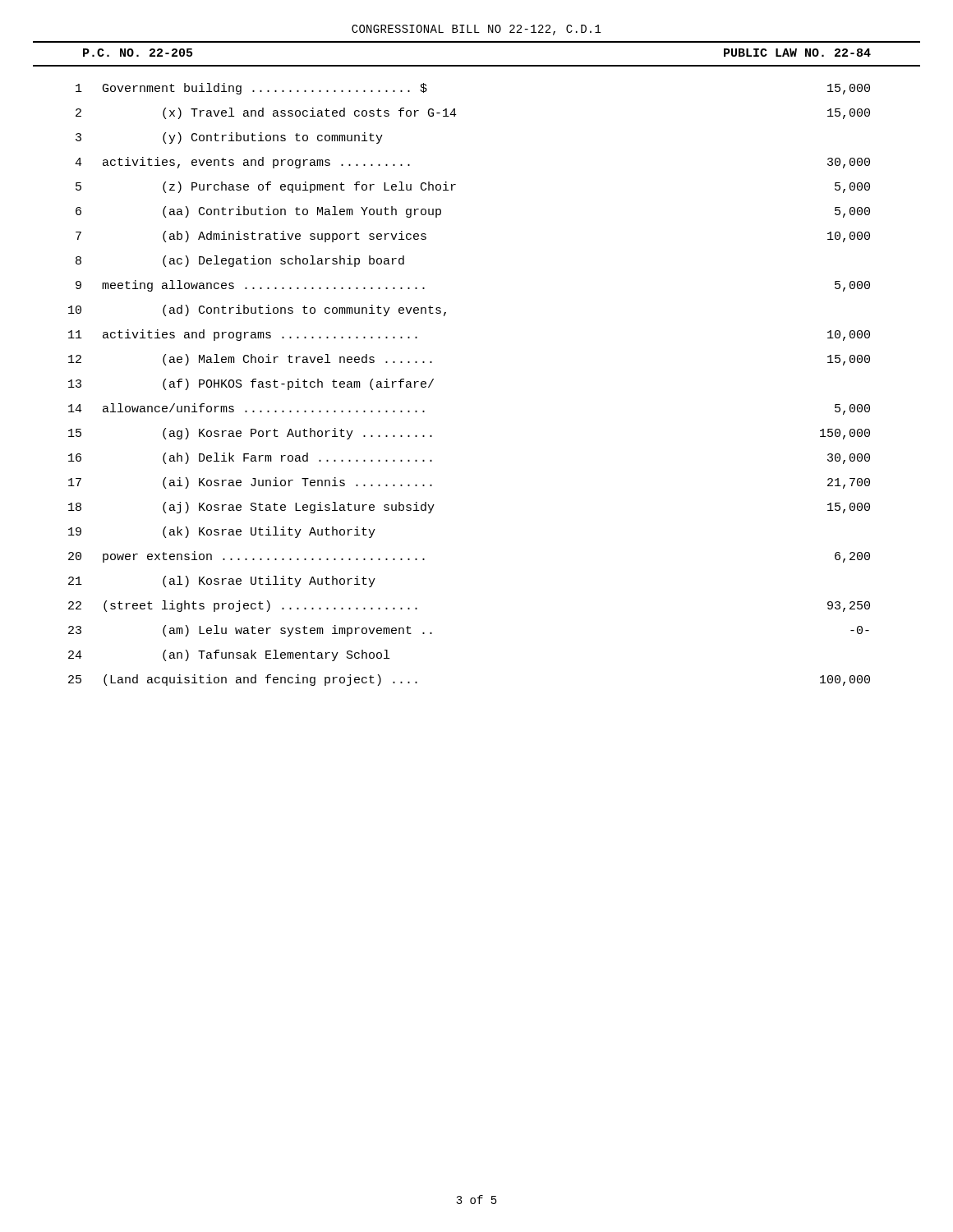Image resolution: width=953 pixels, height=1232 pixels.
Task: Locate the list item with the text "6 (aa) Contribution"
Action: pos(78,211)
